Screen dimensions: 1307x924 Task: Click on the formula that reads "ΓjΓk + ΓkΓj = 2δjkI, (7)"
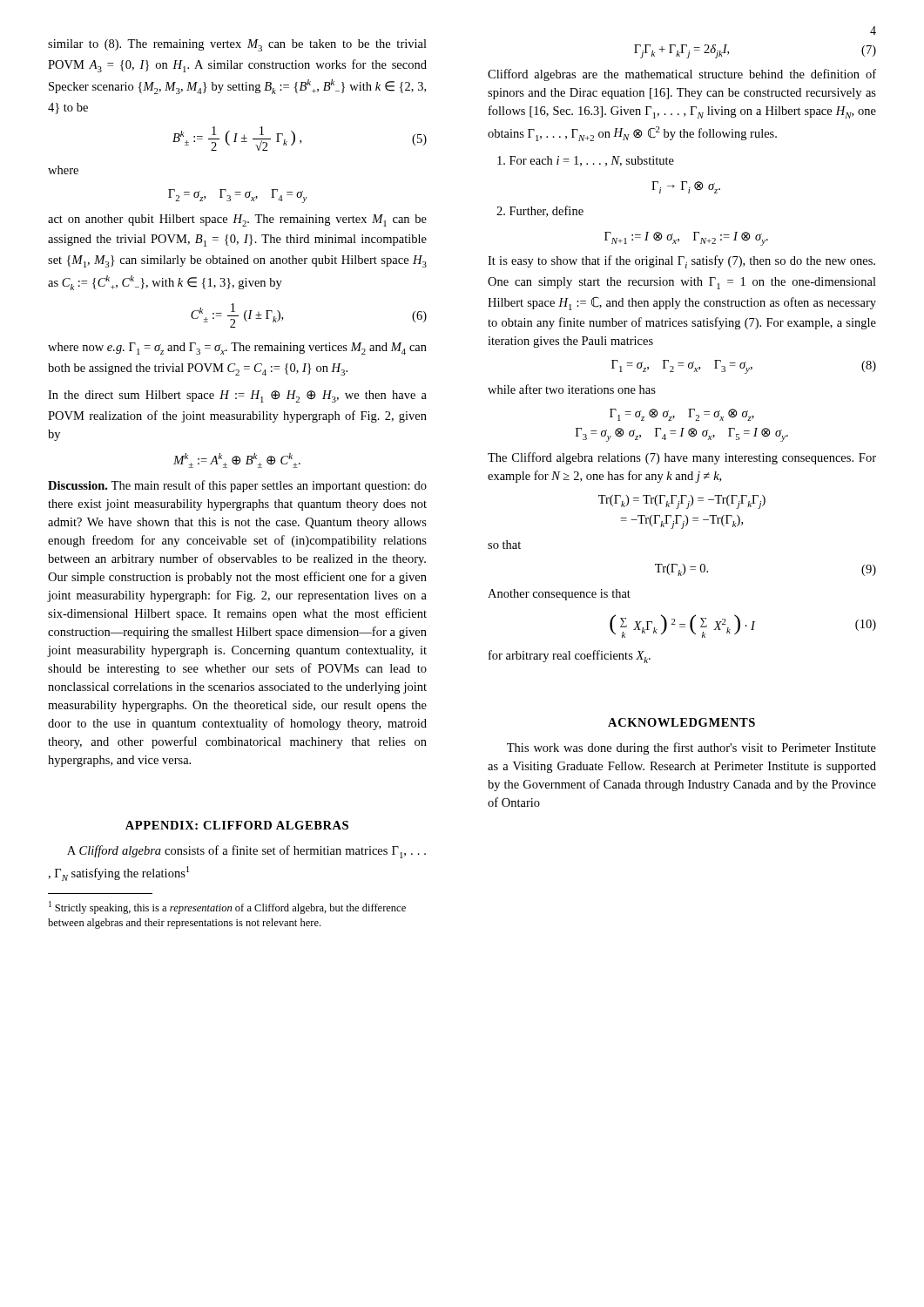click(682, 50)
